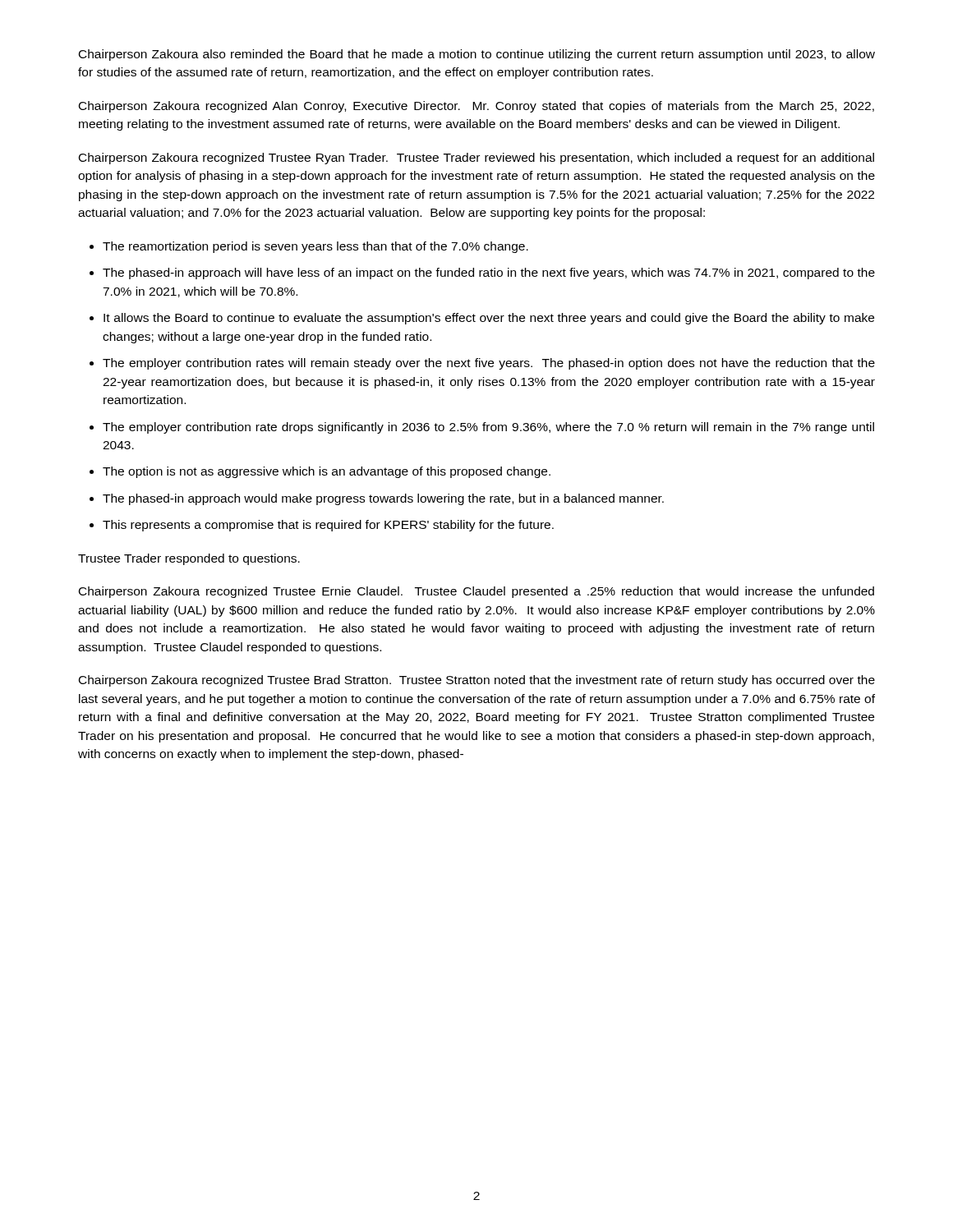Locate the block of text that opens with "The option is not as aggressive which"
The image size is (953, 1232).
(x=327, y=471)
